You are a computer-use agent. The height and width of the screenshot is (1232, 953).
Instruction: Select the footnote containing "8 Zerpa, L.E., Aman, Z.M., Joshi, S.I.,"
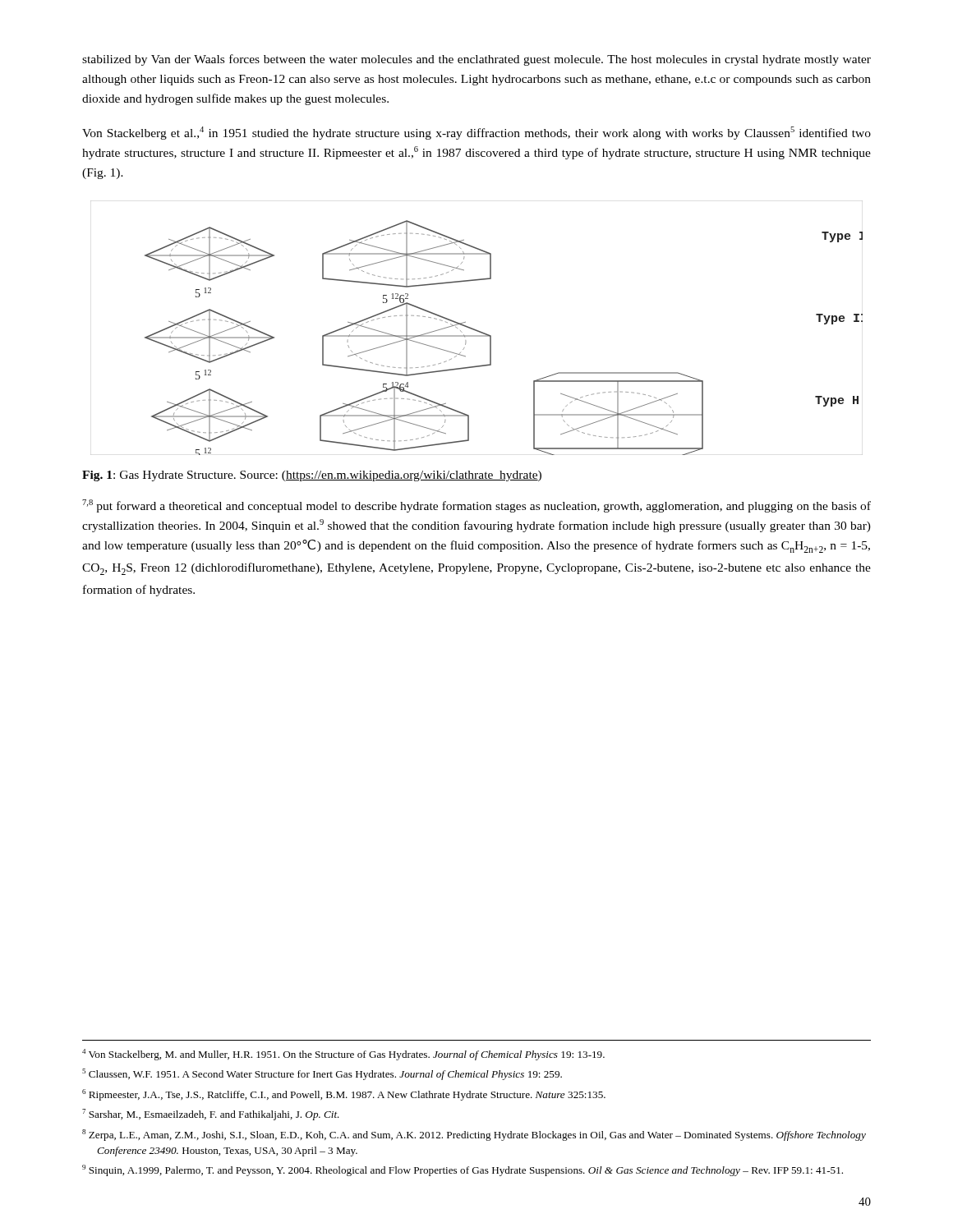474,1142
